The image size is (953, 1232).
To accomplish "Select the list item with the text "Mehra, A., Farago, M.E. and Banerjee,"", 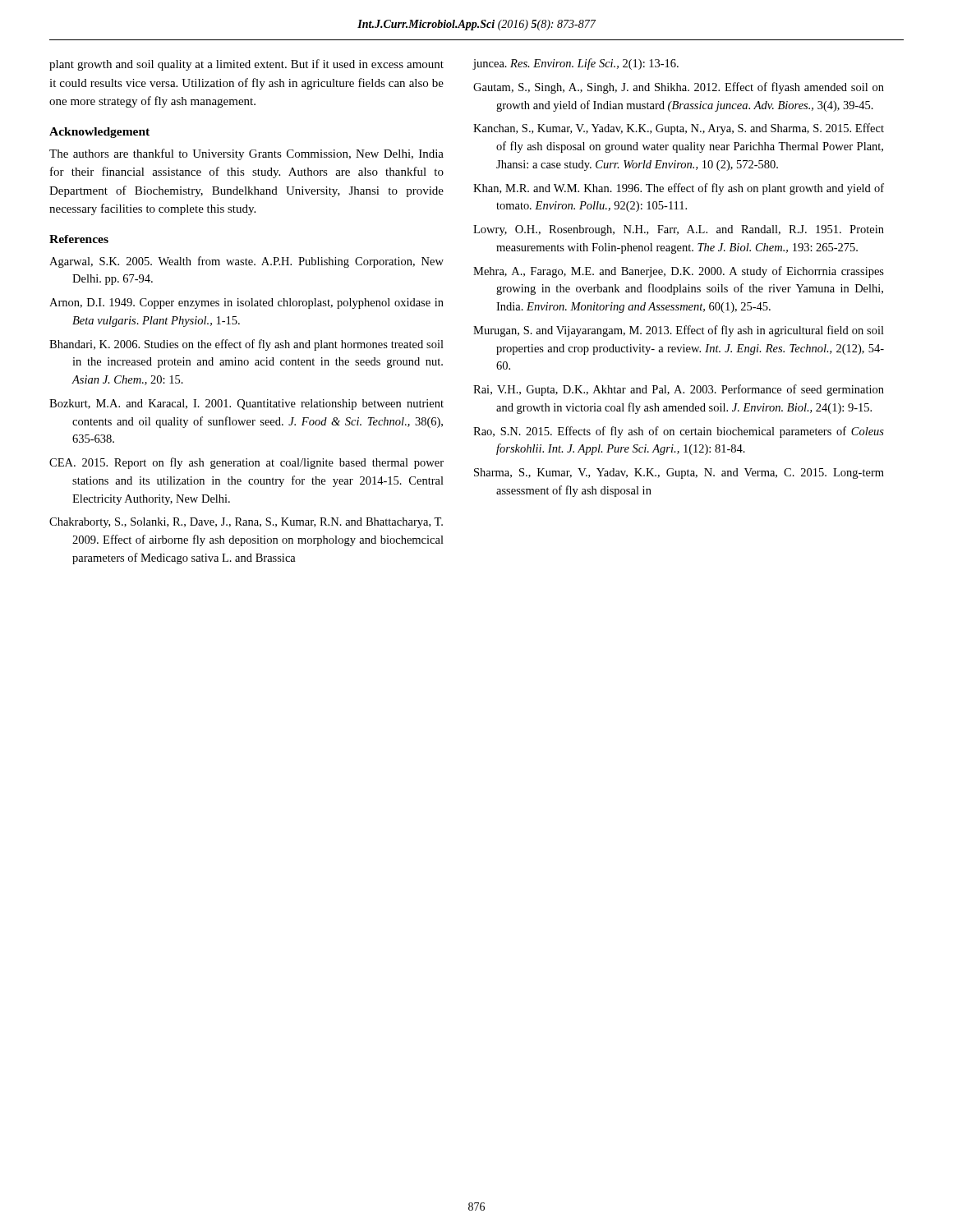I will click(x=679, y=288).
